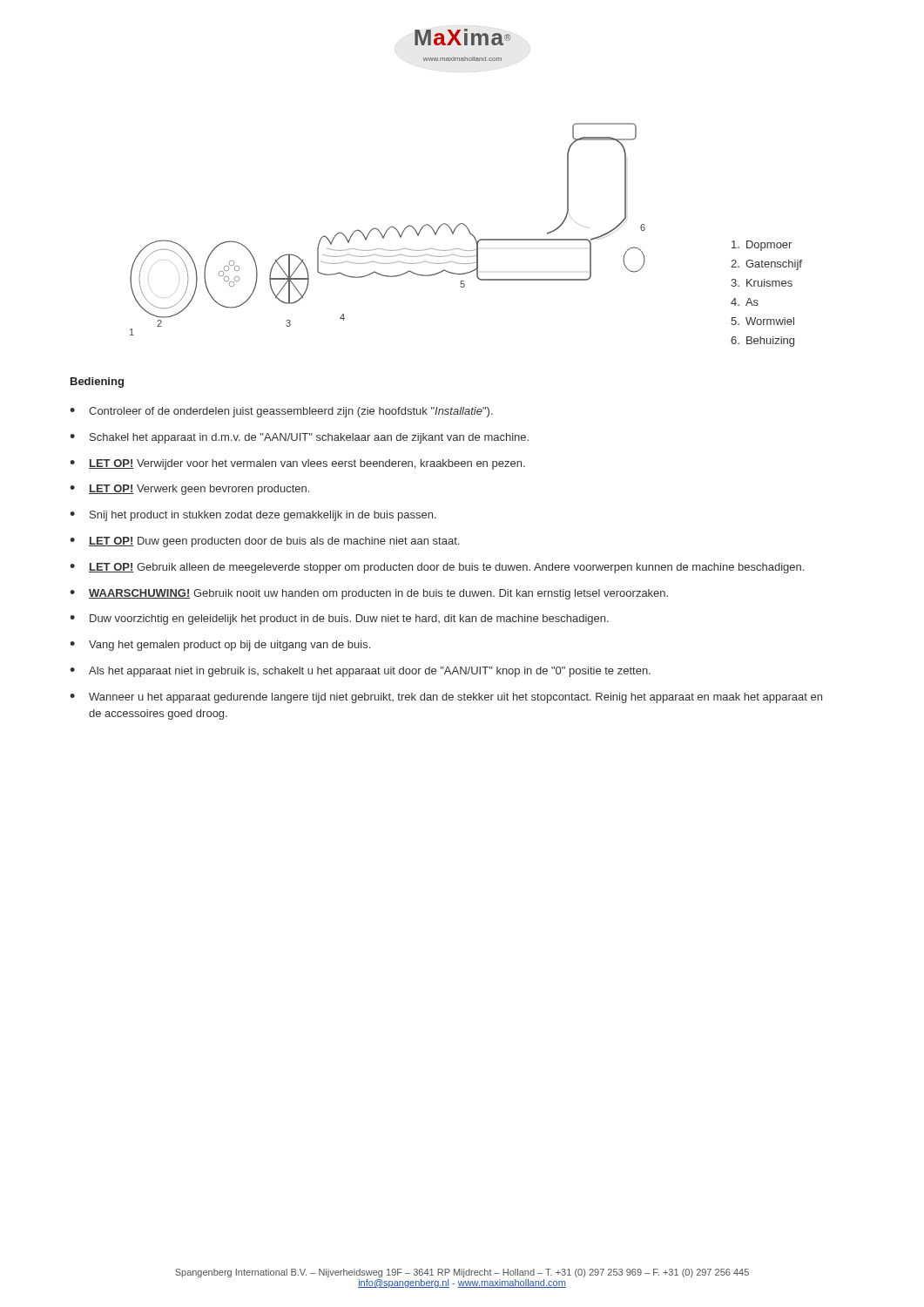Image resolution: width=924 pixels, height=1307 pixels.
Task: Find the logo
Action: point(462,51)
